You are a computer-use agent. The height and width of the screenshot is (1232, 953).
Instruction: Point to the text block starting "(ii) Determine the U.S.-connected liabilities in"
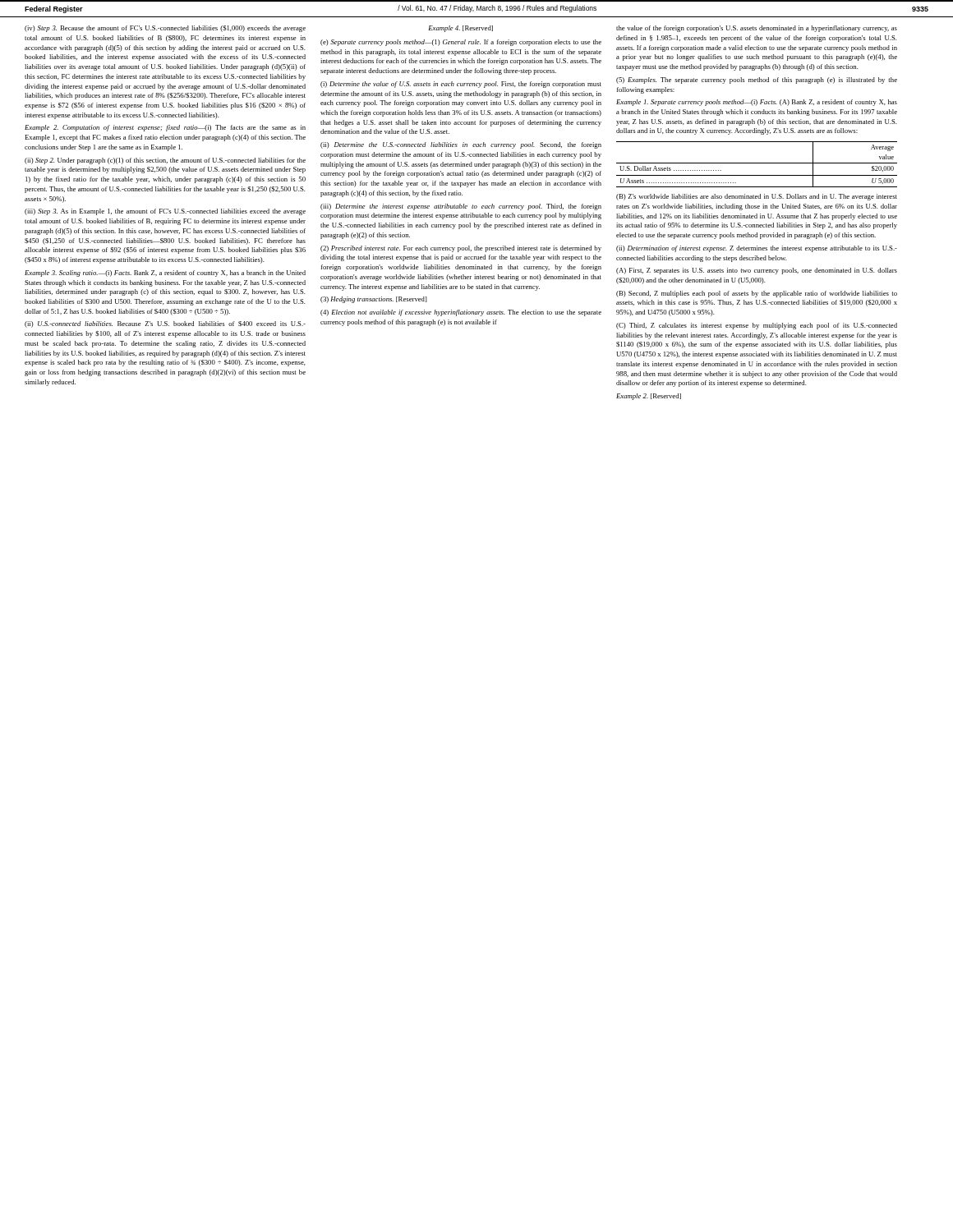coord(461,170)
